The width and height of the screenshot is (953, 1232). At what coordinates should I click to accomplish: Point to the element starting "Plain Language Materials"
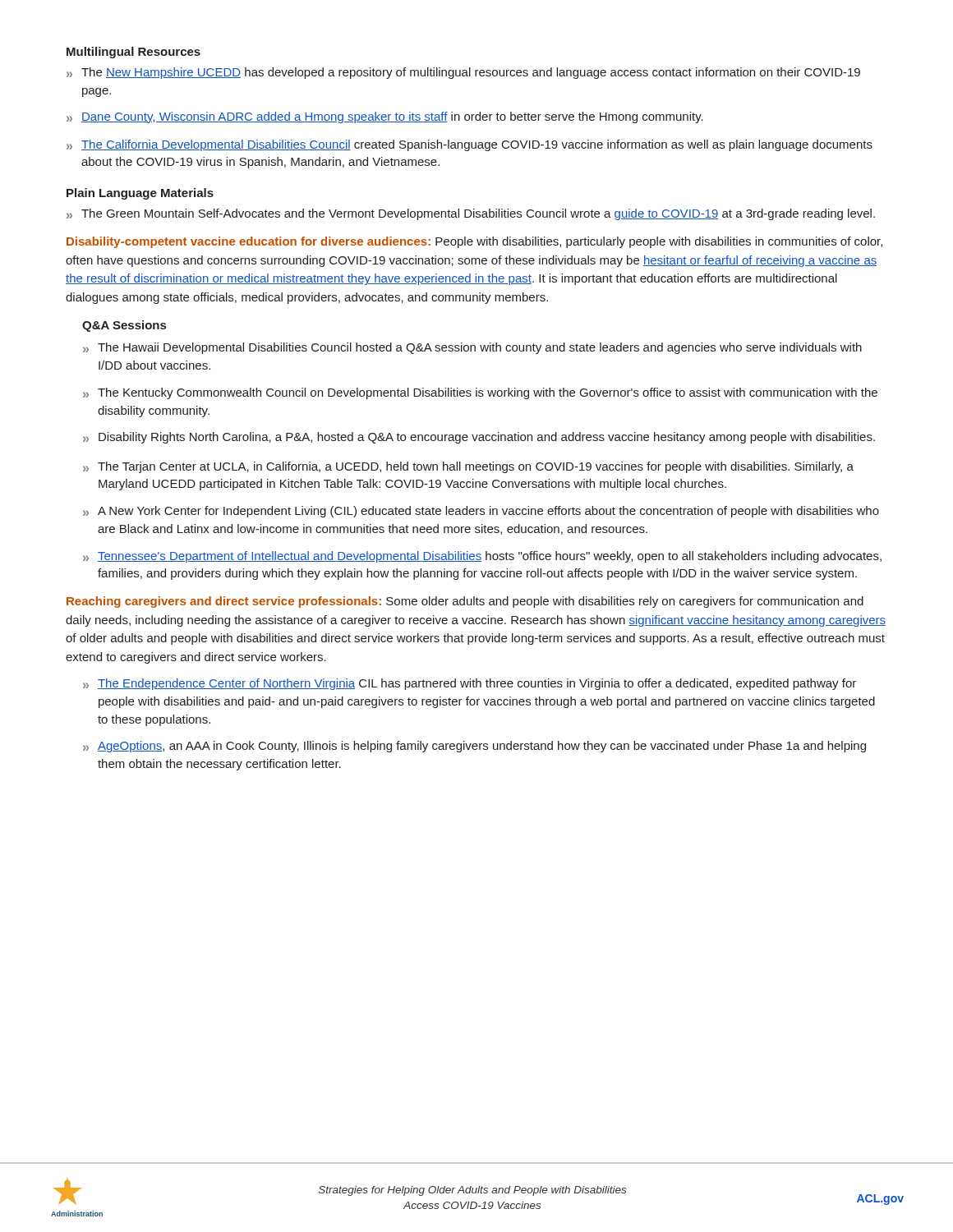coord(140,193)
